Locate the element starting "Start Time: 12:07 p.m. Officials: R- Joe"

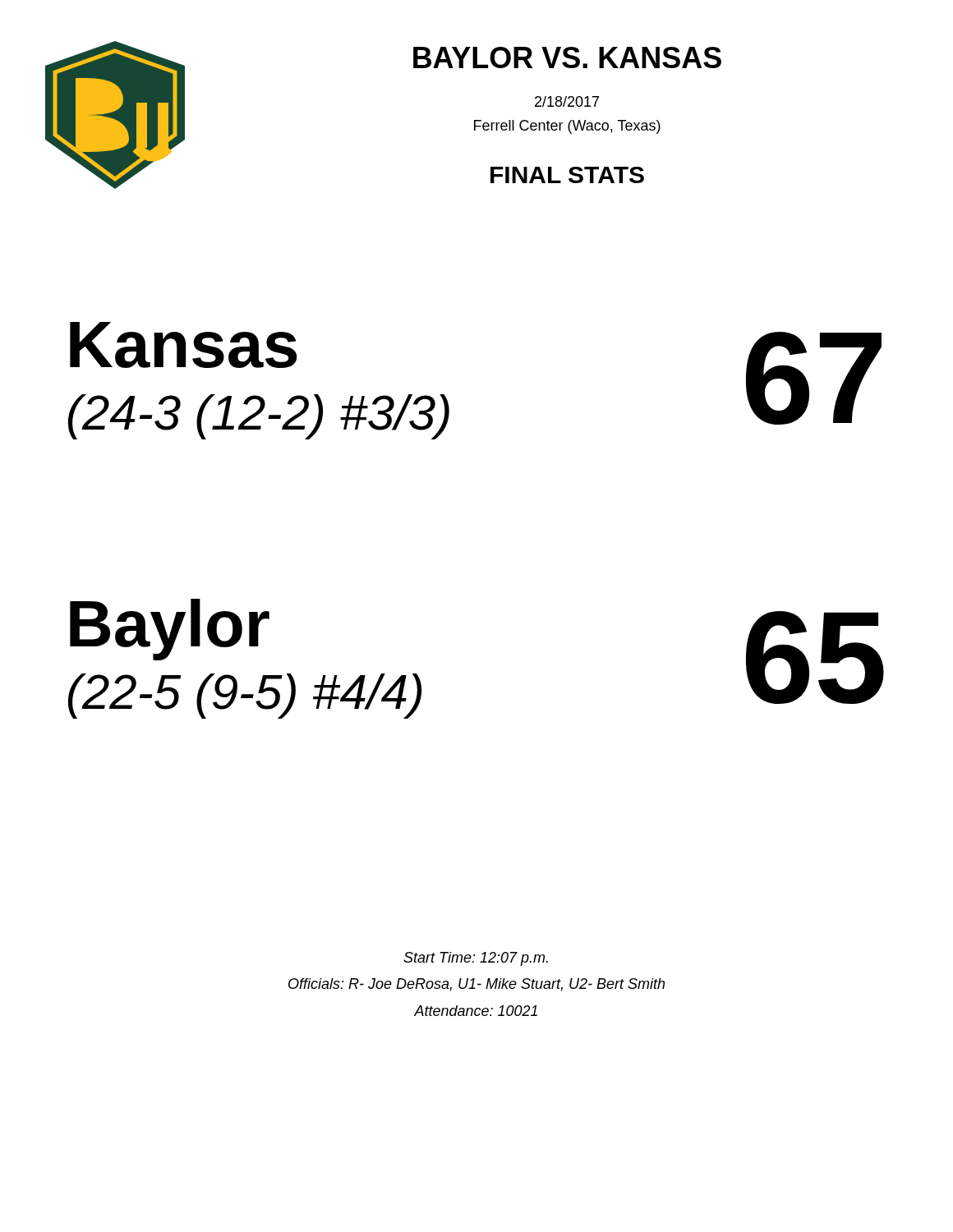click(x=476, y=984)
